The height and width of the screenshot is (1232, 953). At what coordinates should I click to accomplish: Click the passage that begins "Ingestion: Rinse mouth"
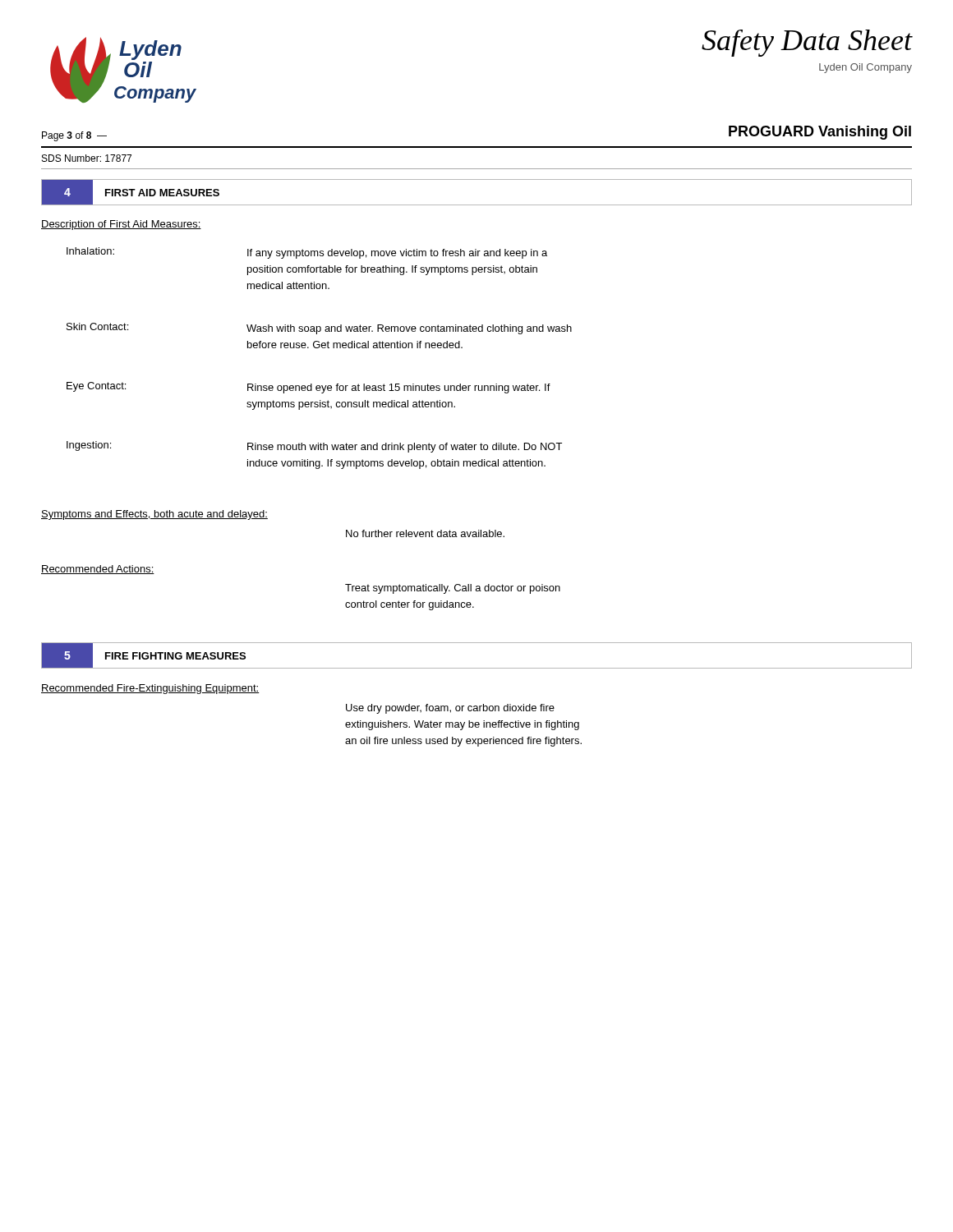pyautogui.click(x=476, y=455)
